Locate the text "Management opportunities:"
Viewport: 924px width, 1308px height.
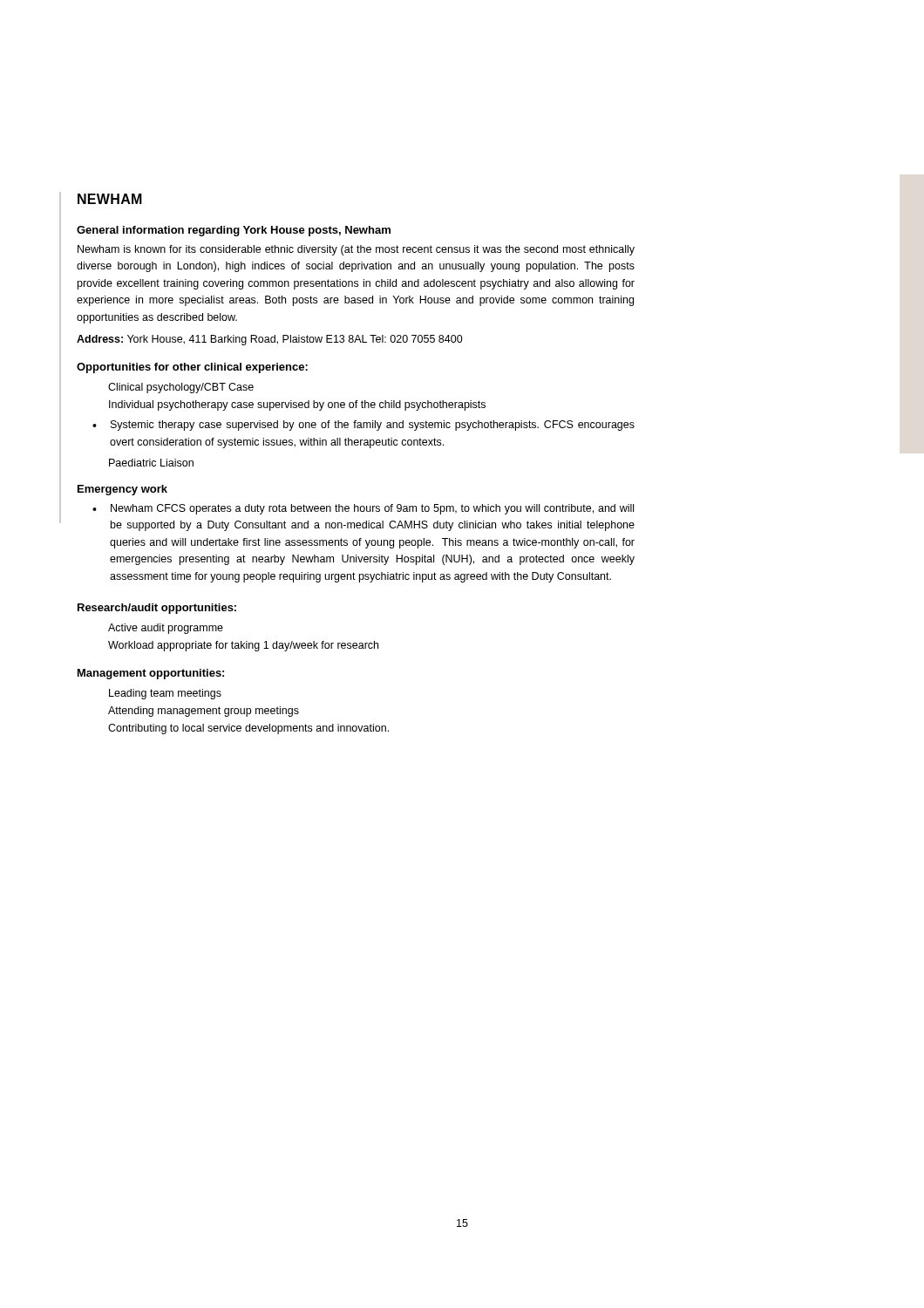[x=151, y=673]
